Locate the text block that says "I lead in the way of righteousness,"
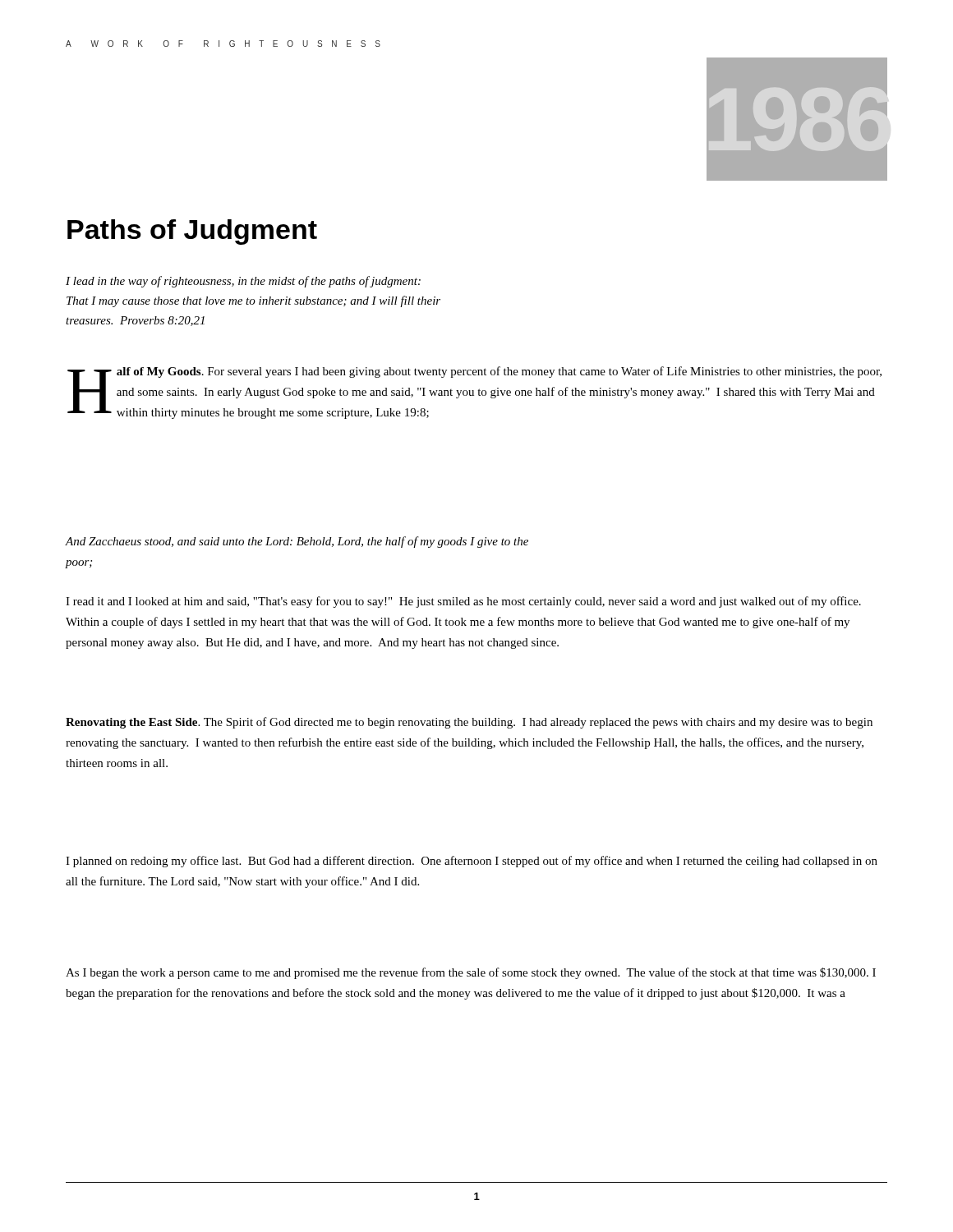953x1232 pixels. 253,301
